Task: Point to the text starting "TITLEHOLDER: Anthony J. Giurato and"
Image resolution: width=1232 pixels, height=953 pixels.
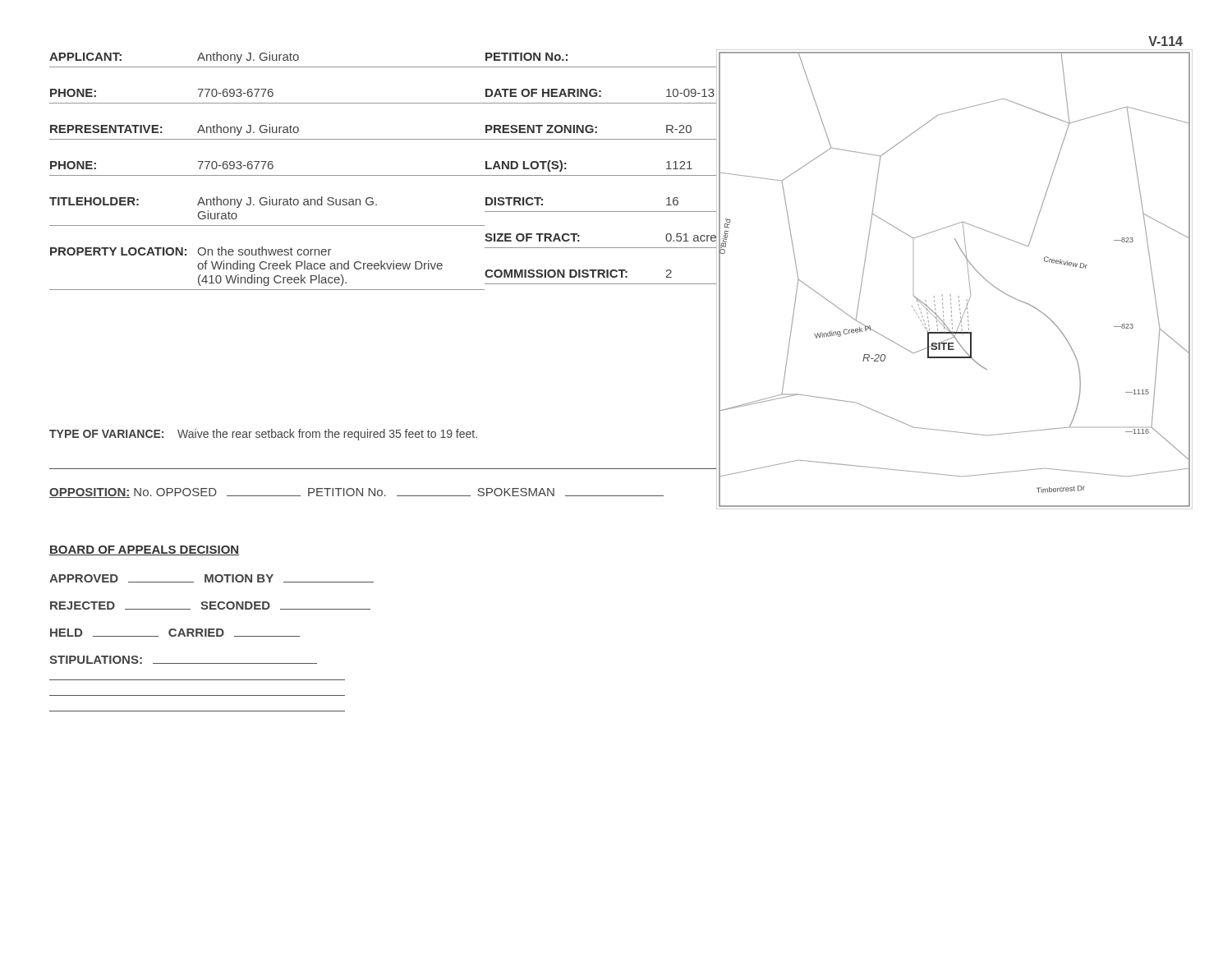Action: [214, 208]
